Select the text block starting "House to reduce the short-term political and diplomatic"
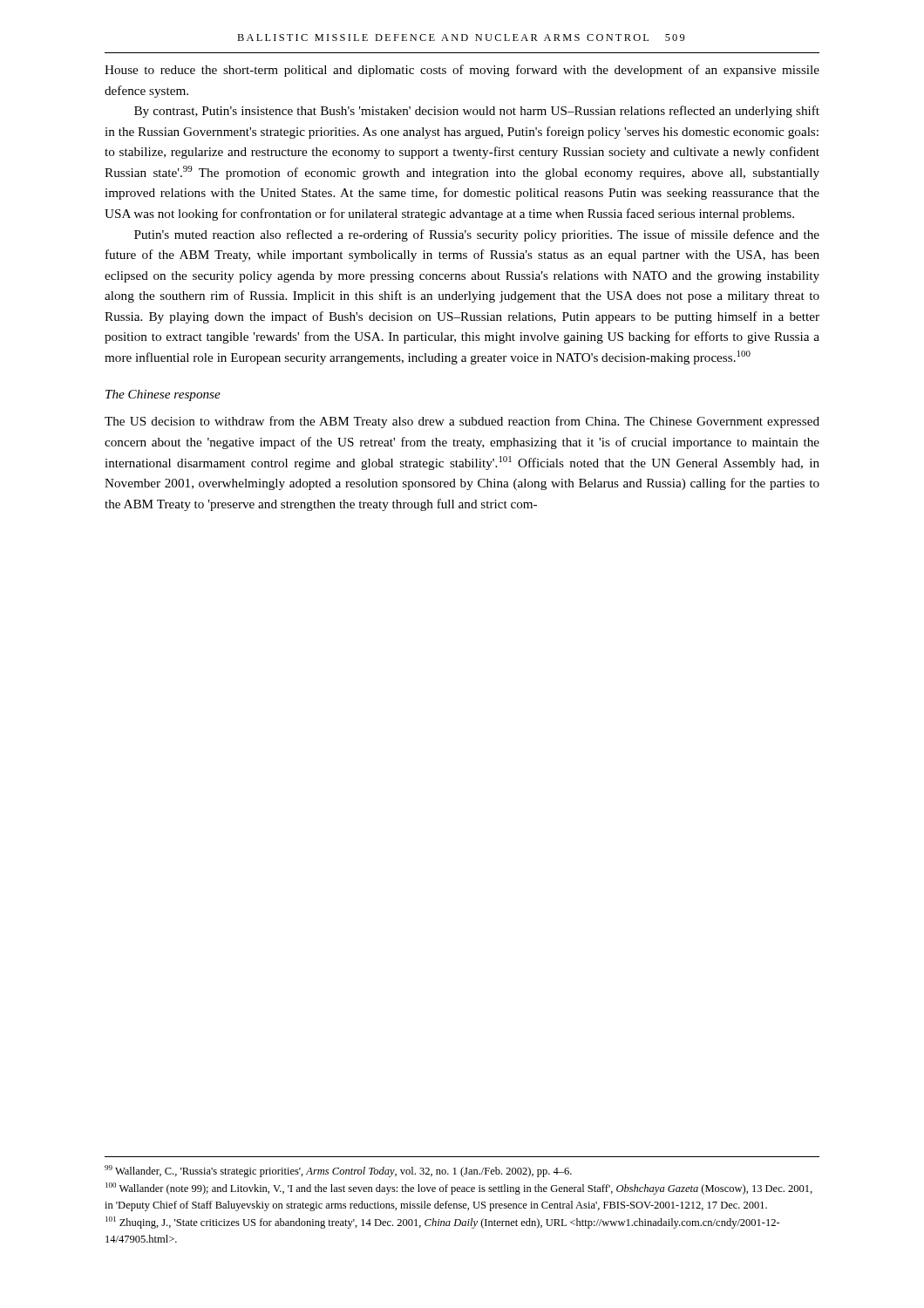The image size is (924, 1308). pyautogui.click(x=462, y=80)
